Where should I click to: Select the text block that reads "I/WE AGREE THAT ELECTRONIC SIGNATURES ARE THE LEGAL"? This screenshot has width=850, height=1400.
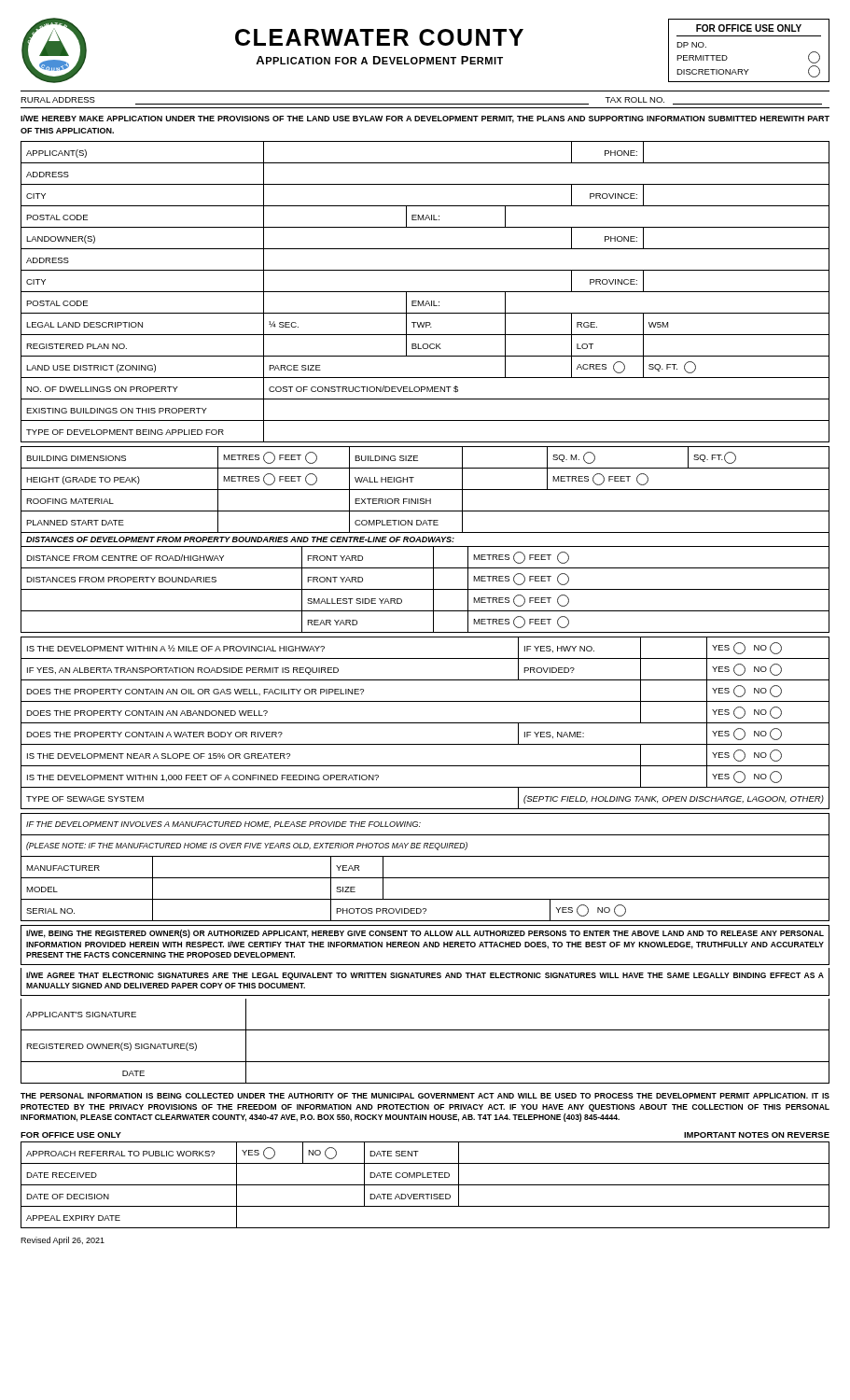click(425, 980)
